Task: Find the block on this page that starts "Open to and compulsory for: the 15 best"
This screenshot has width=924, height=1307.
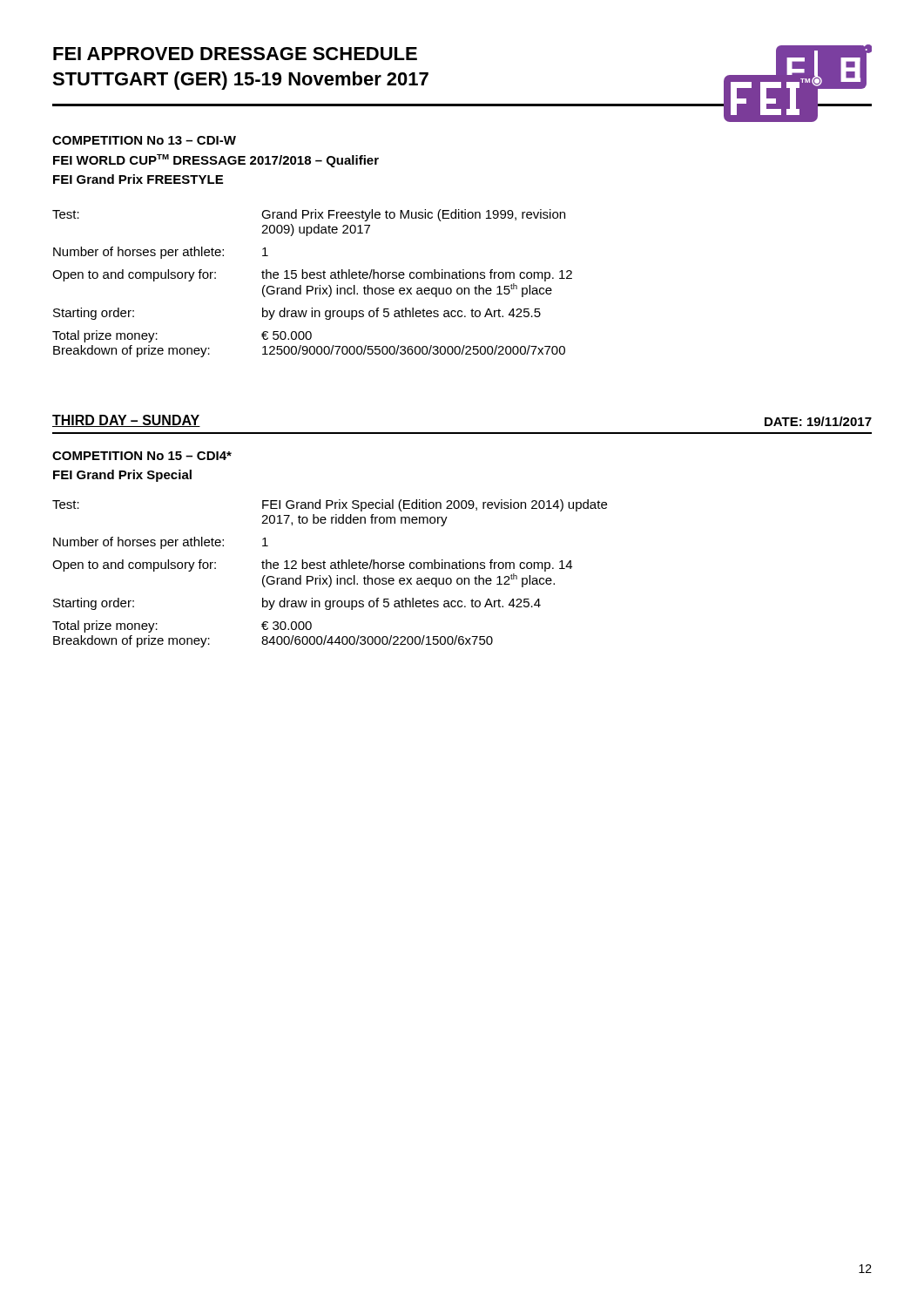Action: [462, 281]
